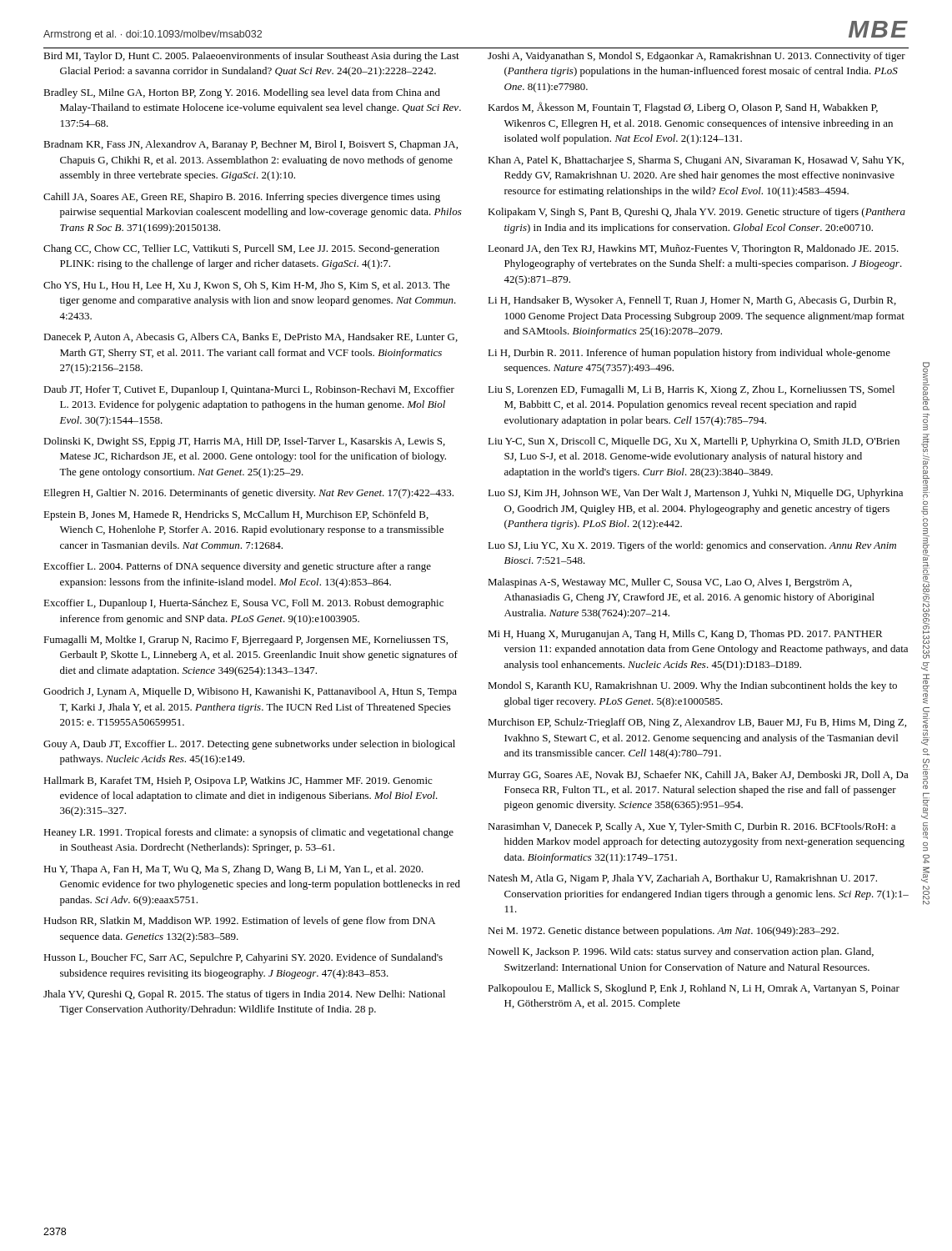Locate the block of text that opens with "Dolinski K, Dwight SS, Eppig JT,"
The height and width of the screenshot is (1251, 952).
[x=245, y=456]
